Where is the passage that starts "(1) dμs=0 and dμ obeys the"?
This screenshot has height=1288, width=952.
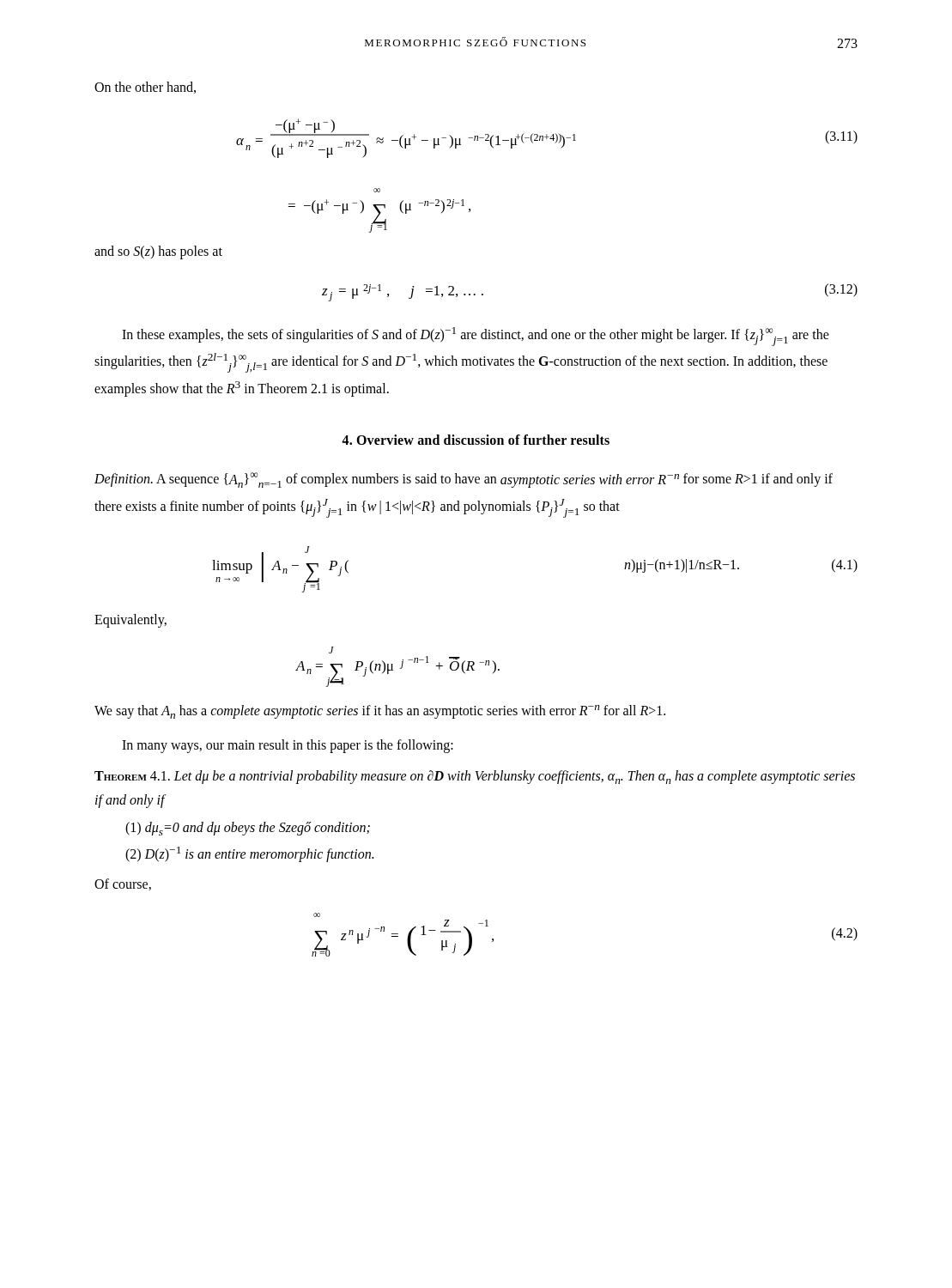pyautogui.click(x=248, y=829)
